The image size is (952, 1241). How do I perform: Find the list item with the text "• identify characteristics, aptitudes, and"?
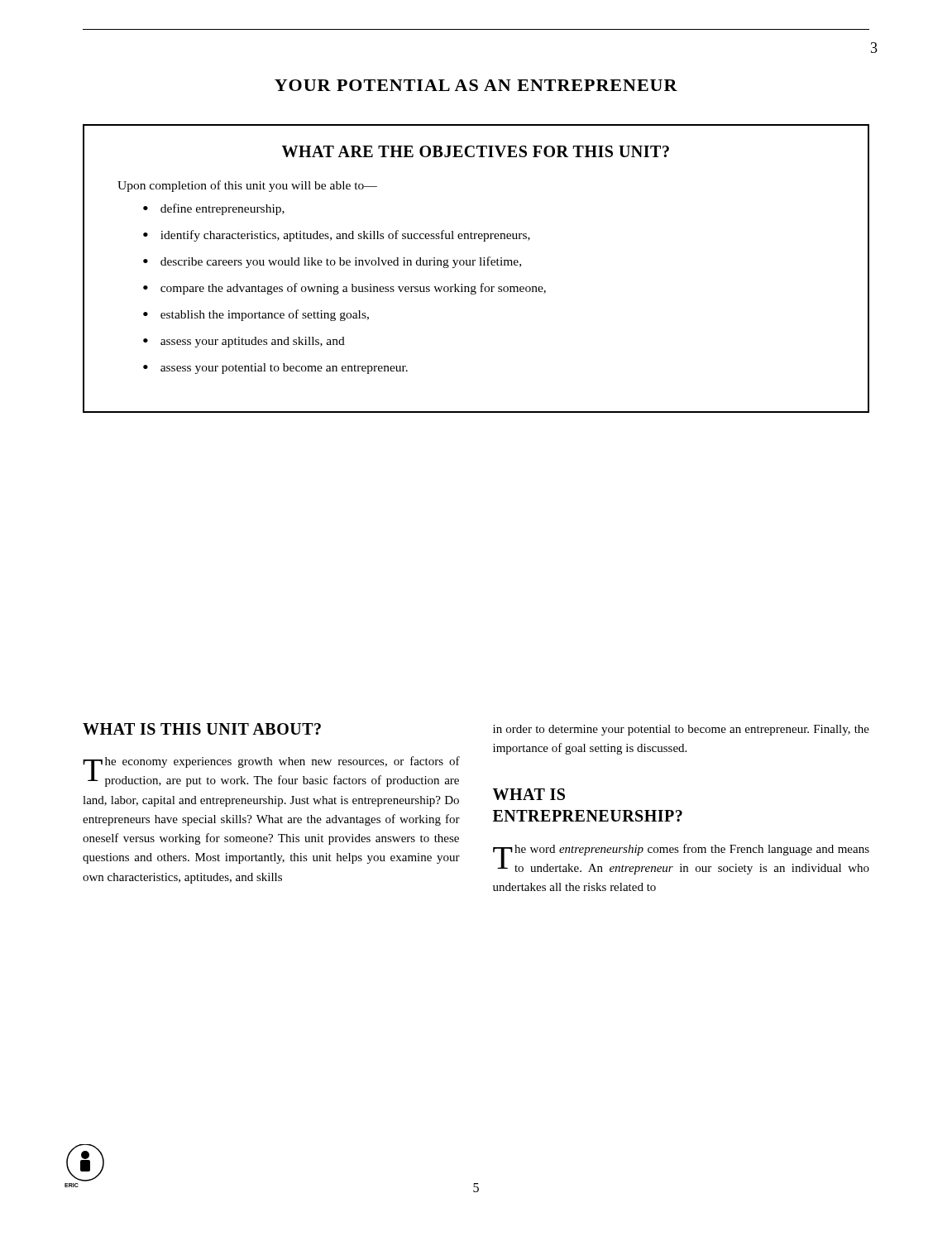click(336, 237)
